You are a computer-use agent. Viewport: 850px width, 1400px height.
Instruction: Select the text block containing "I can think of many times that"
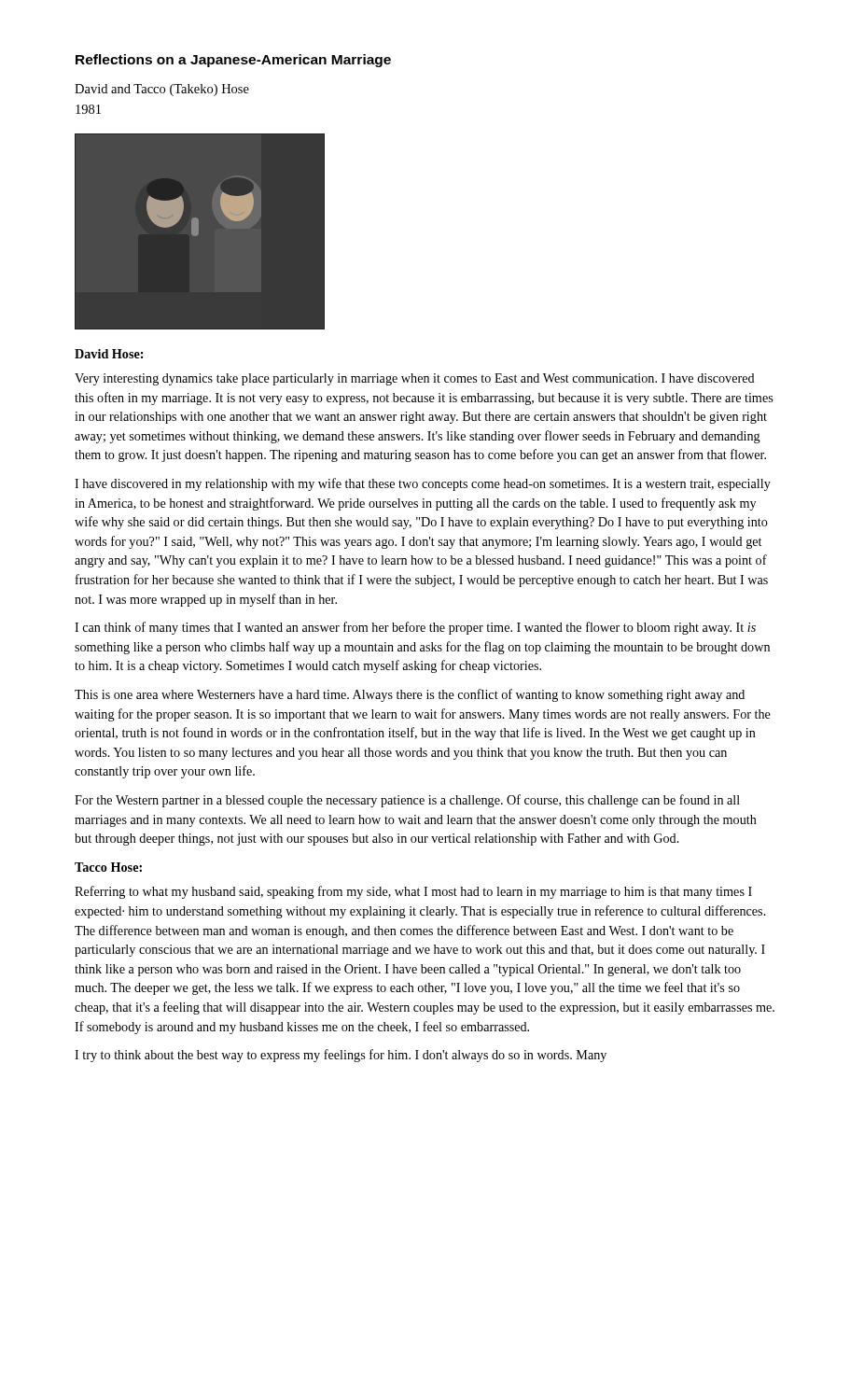click(x=422, y=647)
